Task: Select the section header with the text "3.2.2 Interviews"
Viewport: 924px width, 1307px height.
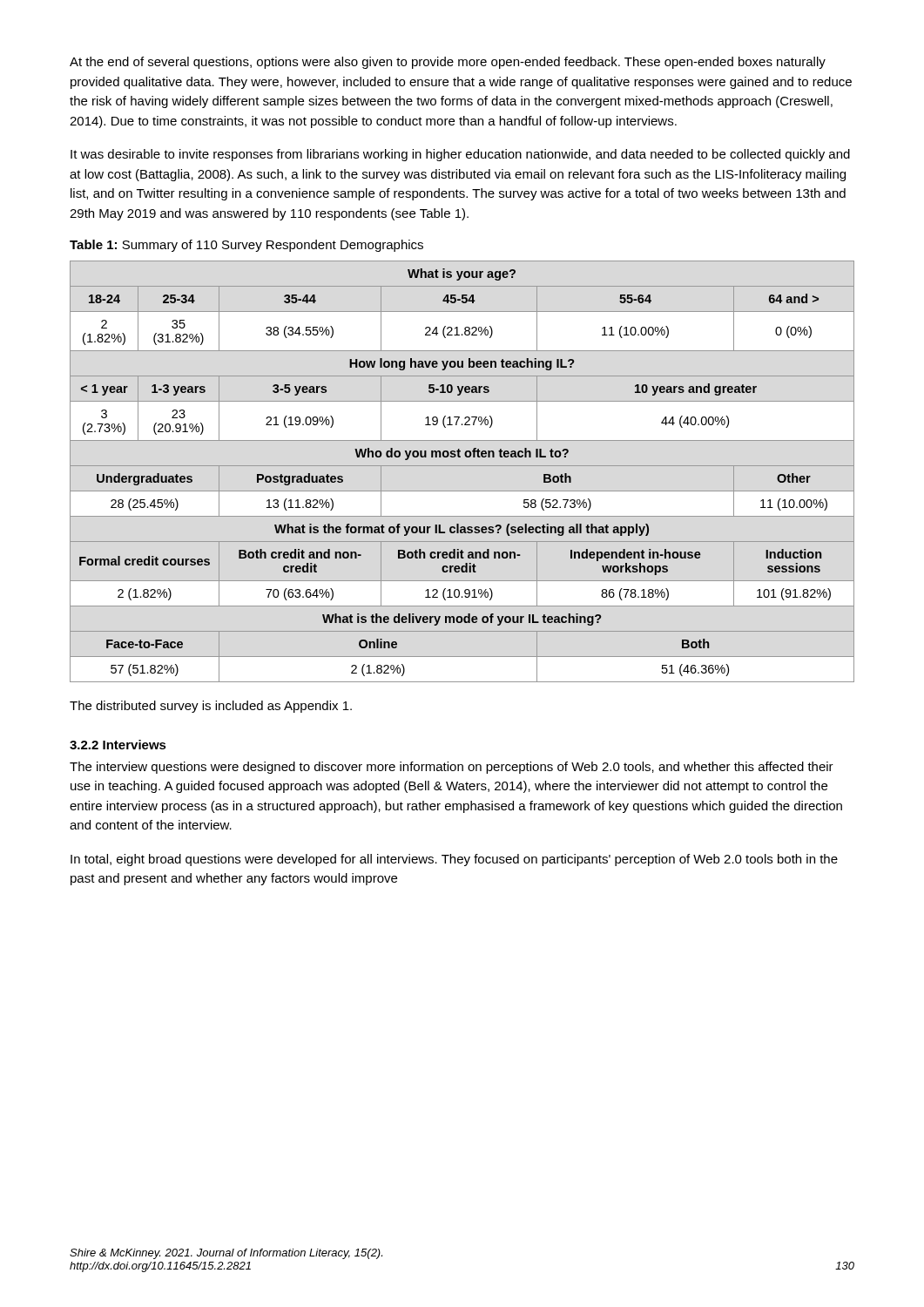Action: tap(118, 744)
